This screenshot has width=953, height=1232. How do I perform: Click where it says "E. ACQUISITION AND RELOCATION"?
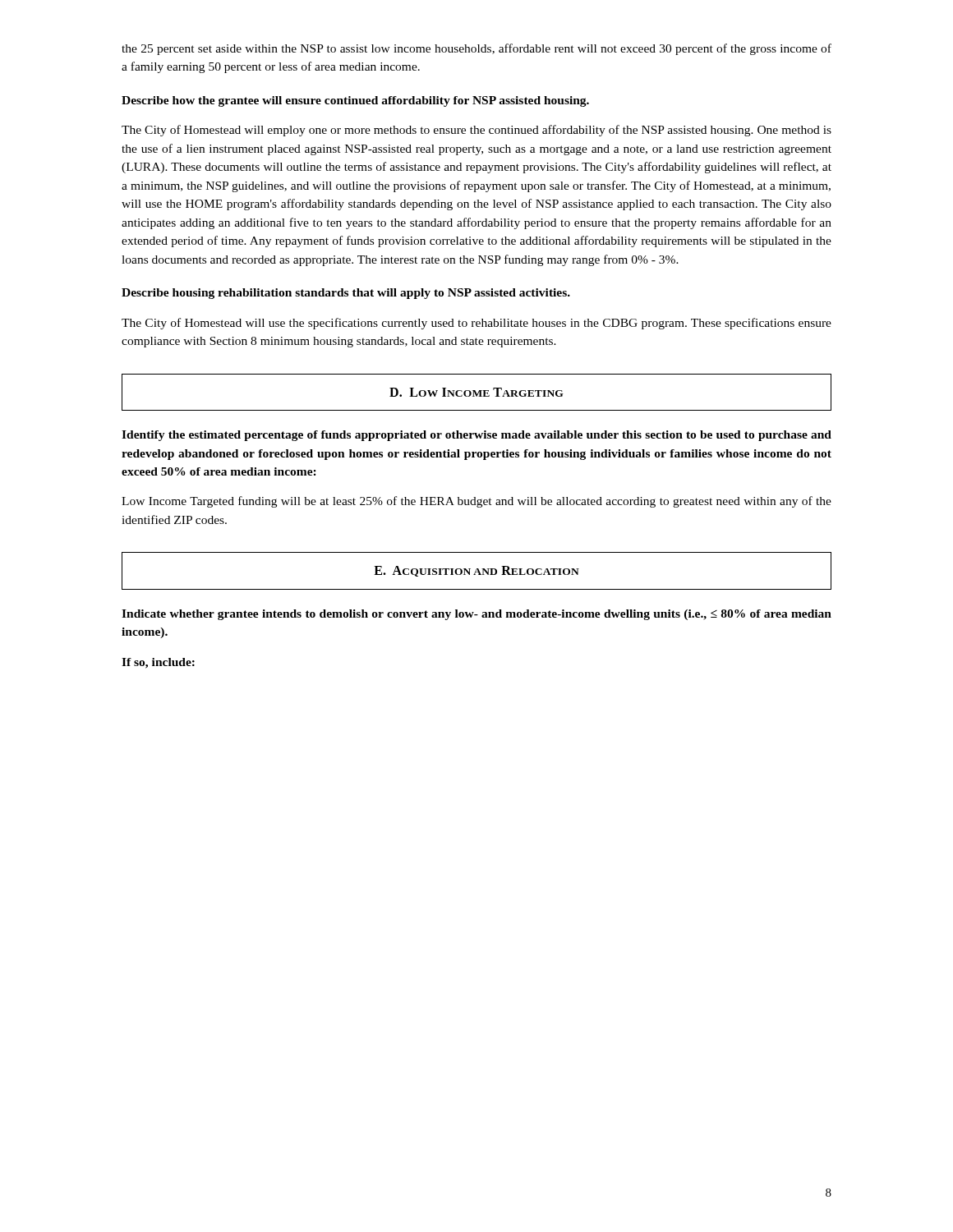476,571
